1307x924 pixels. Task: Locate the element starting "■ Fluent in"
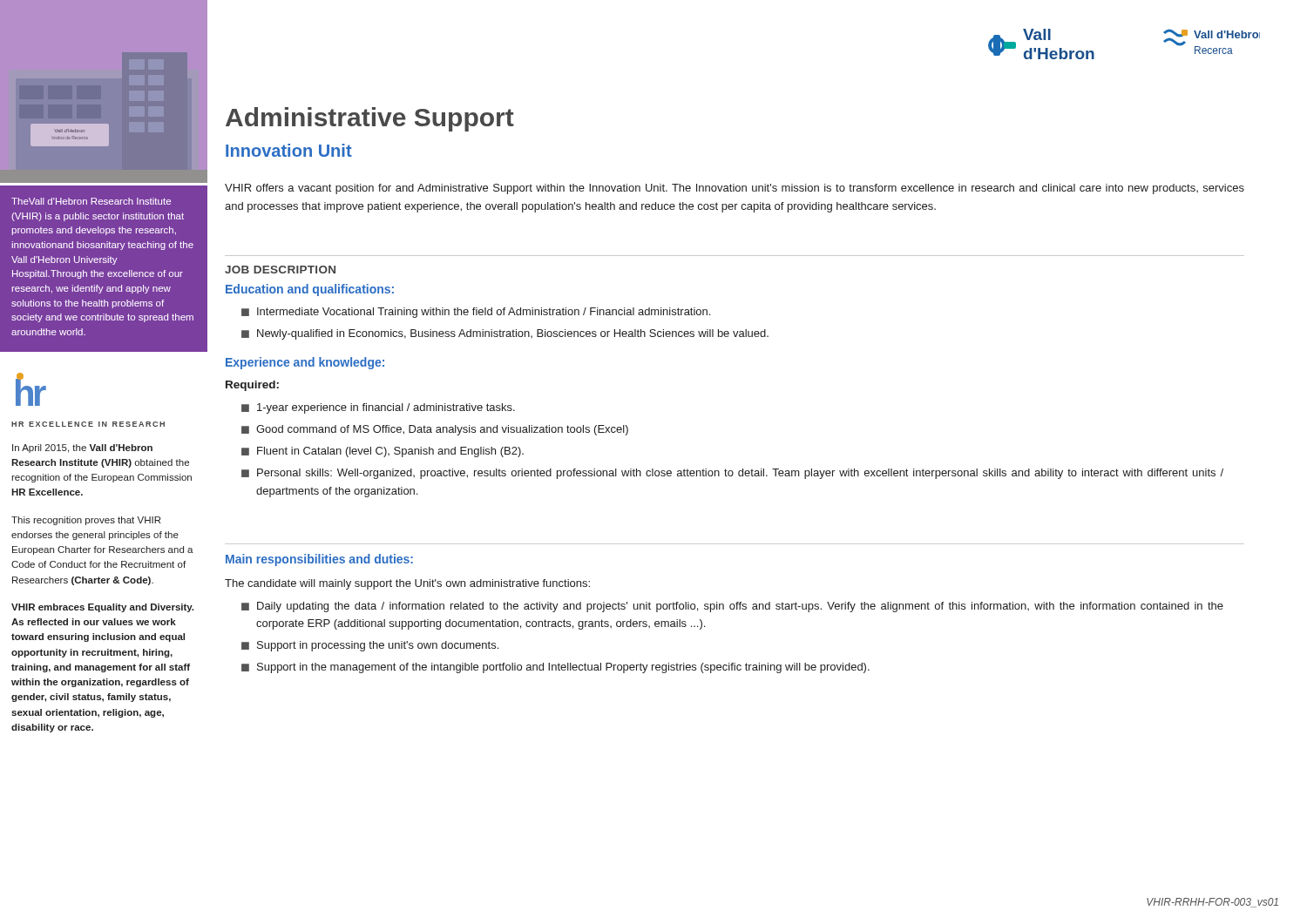pos(382,451)
